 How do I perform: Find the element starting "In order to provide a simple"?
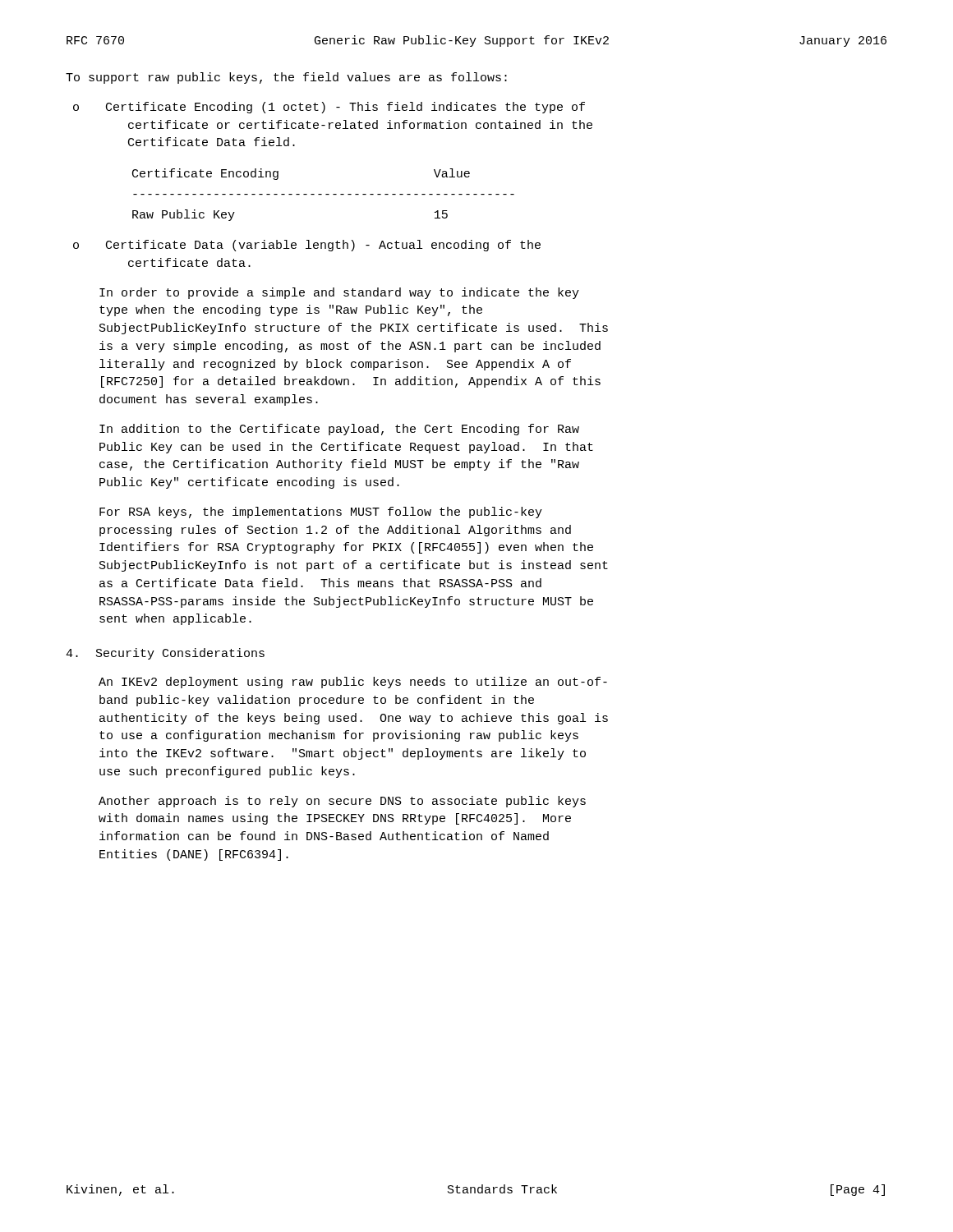point(354,347)
